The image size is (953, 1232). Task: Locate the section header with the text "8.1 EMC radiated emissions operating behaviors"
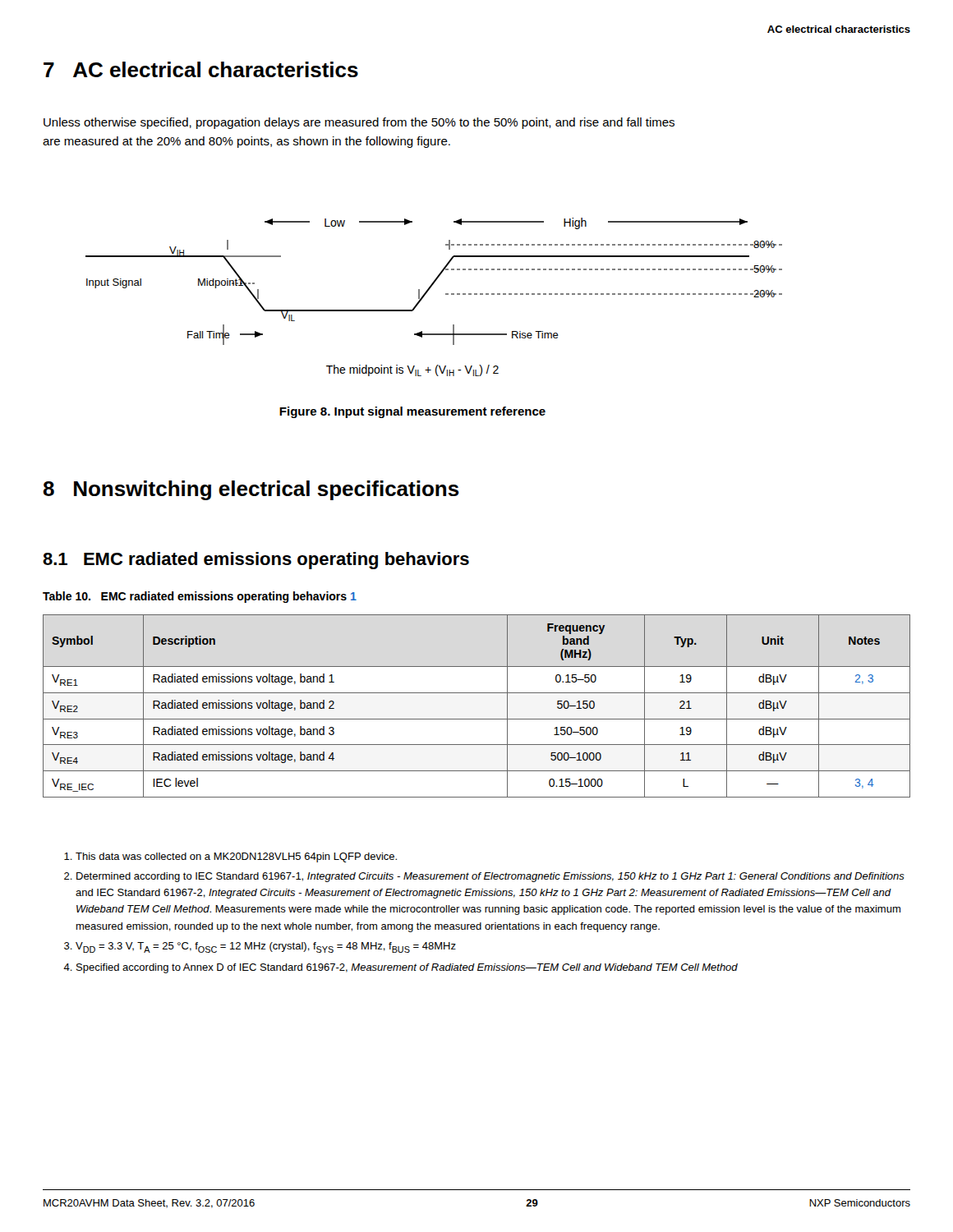click(x=256, y=559)
